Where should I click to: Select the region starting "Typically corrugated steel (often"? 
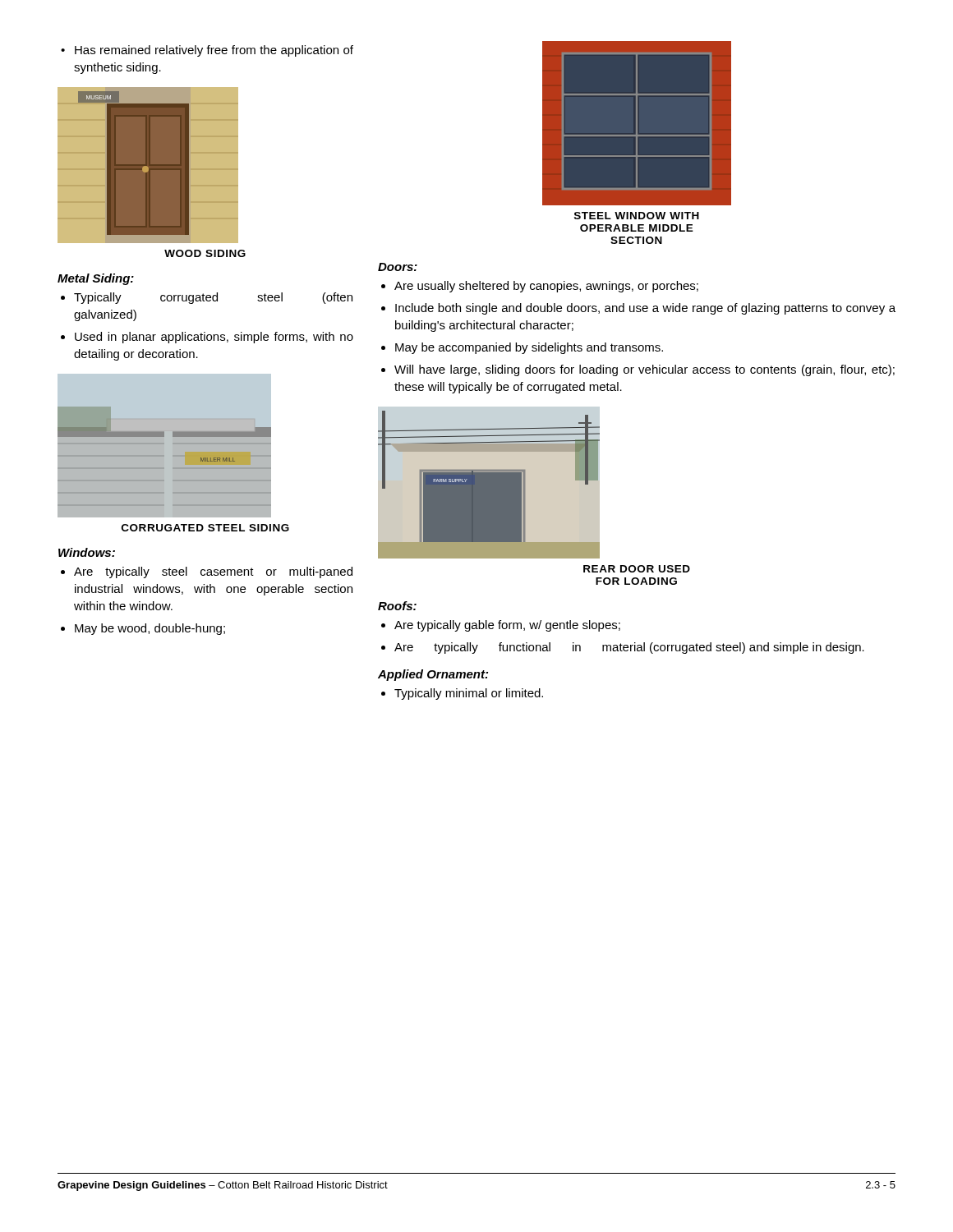tap(214, 306)
